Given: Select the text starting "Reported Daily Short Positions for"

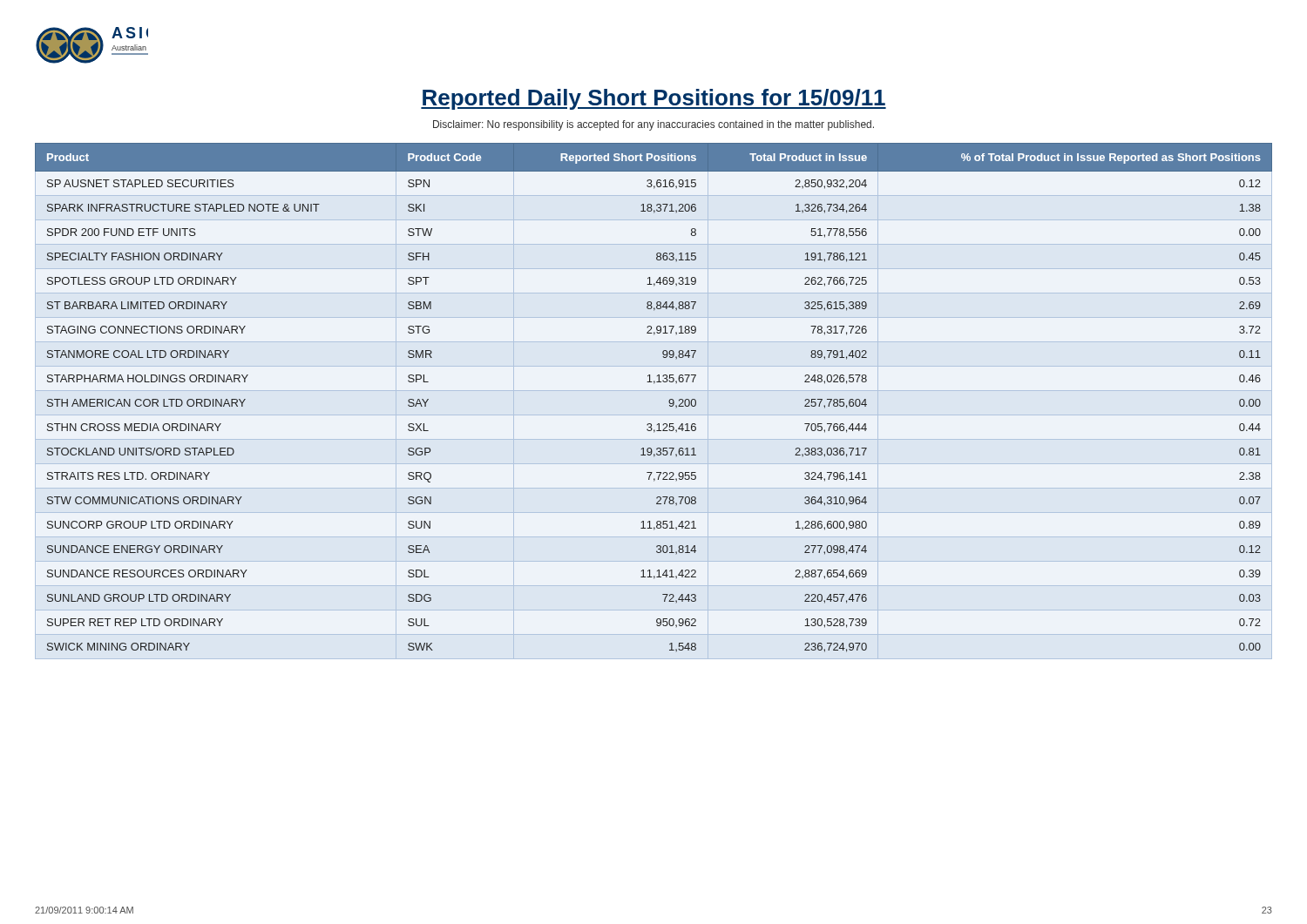Looking at the screenshot, I should (x=654, y=98).
